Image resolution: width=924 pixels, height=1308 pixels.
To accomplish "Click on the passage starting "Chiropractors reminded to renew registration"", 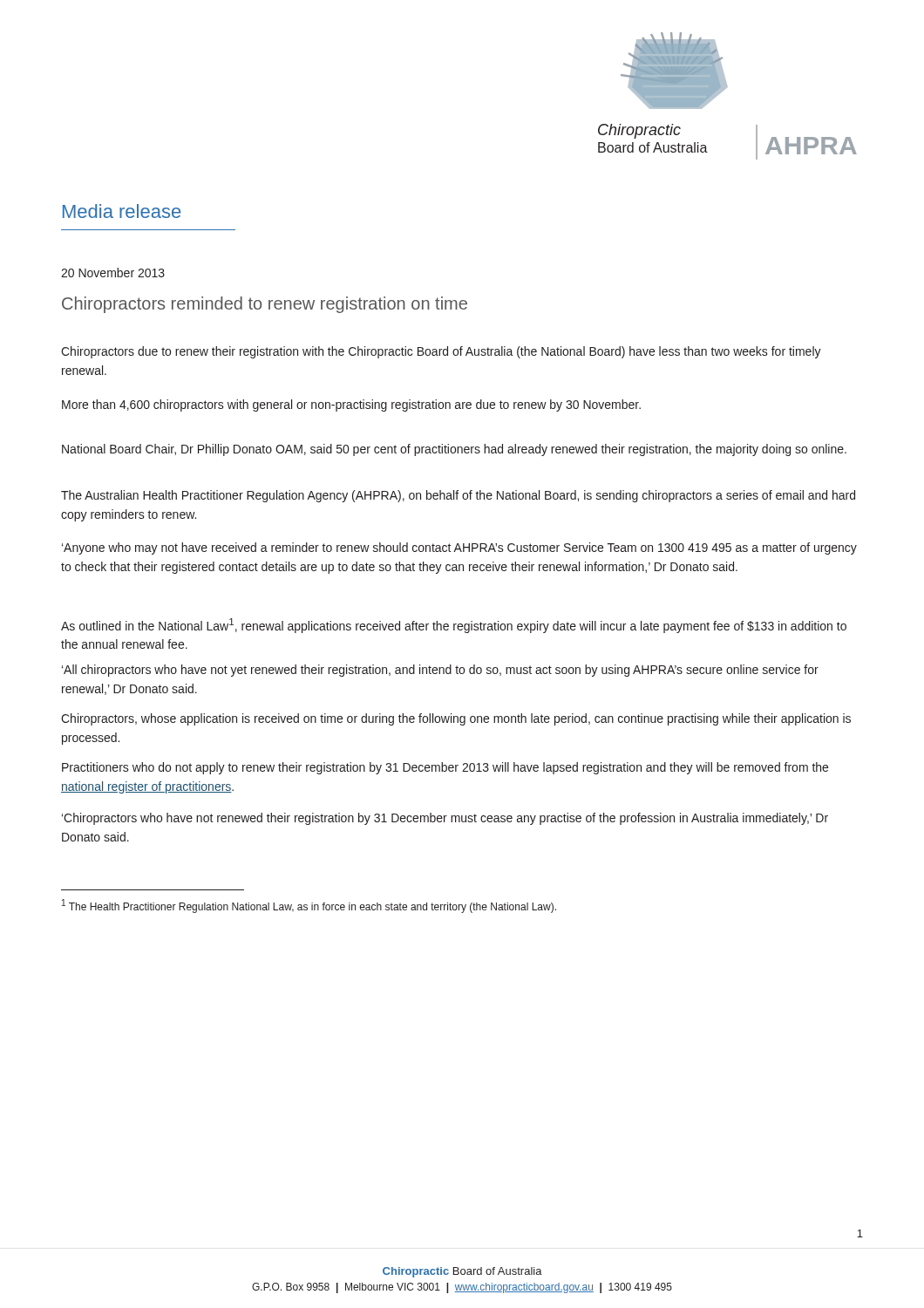I will [264, 303].
